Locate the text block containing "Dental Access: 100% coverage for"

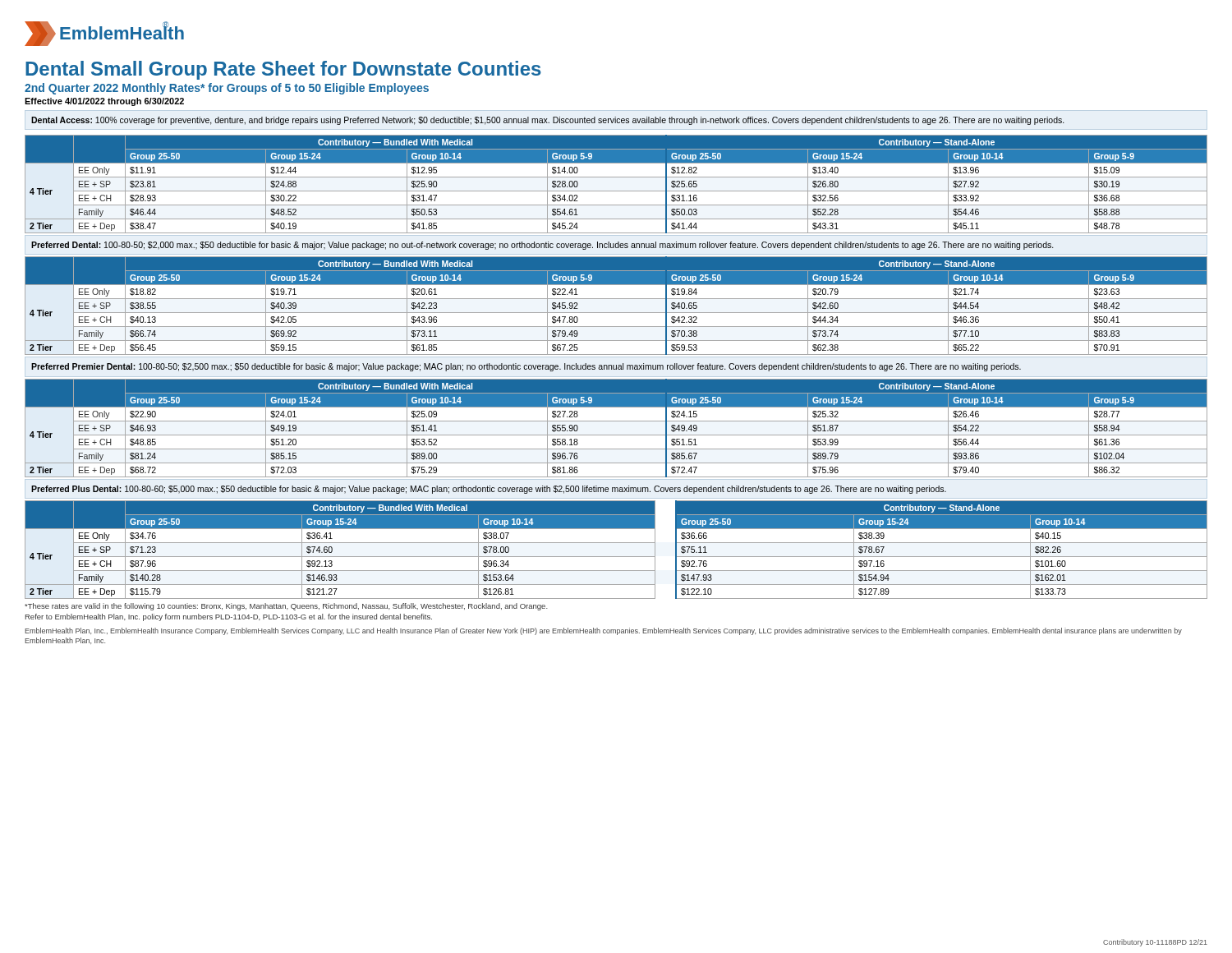(x=548, y=120)
